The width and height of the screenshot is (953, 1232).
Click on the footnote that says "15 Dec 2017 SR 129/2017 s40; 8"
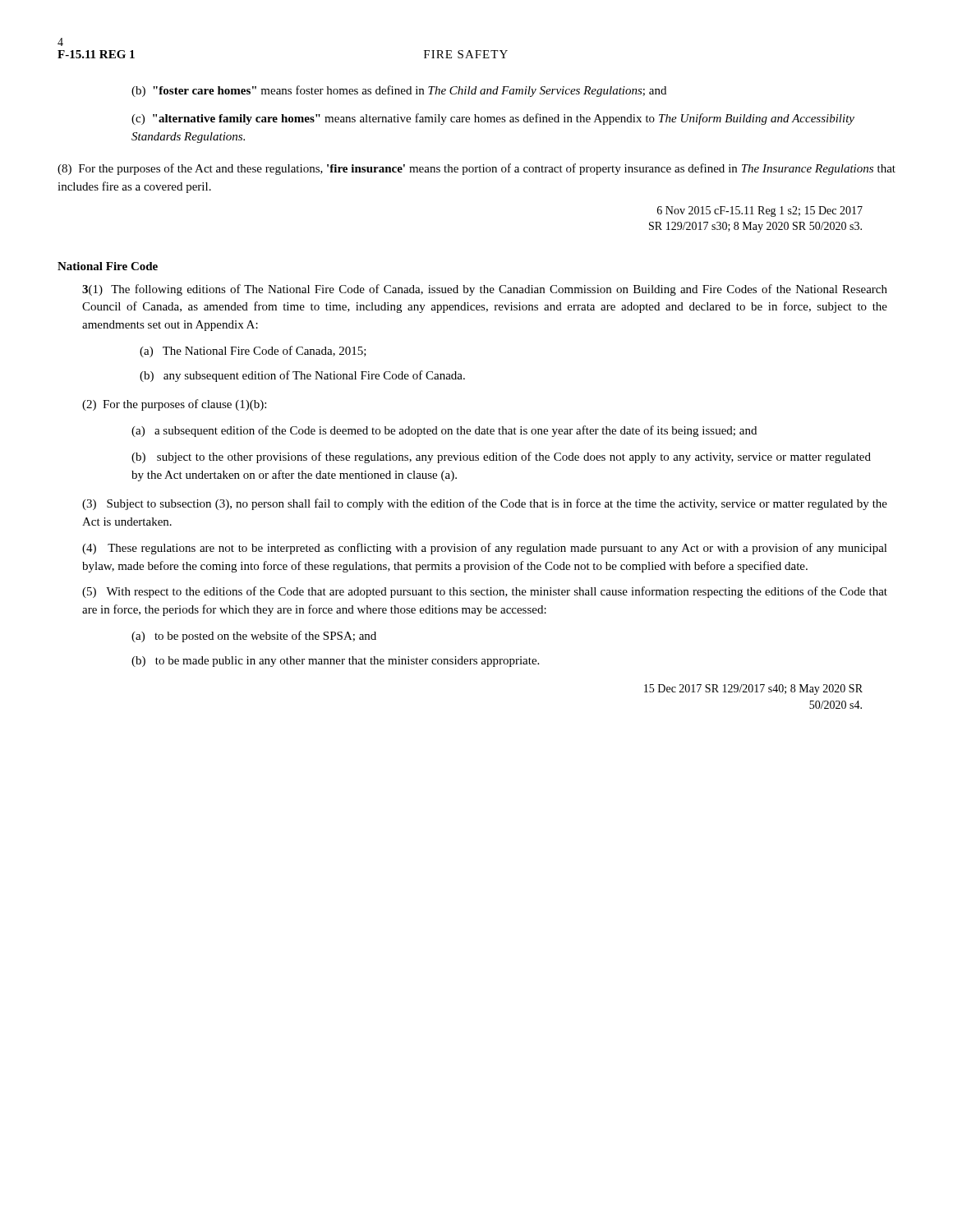point(753,697)
